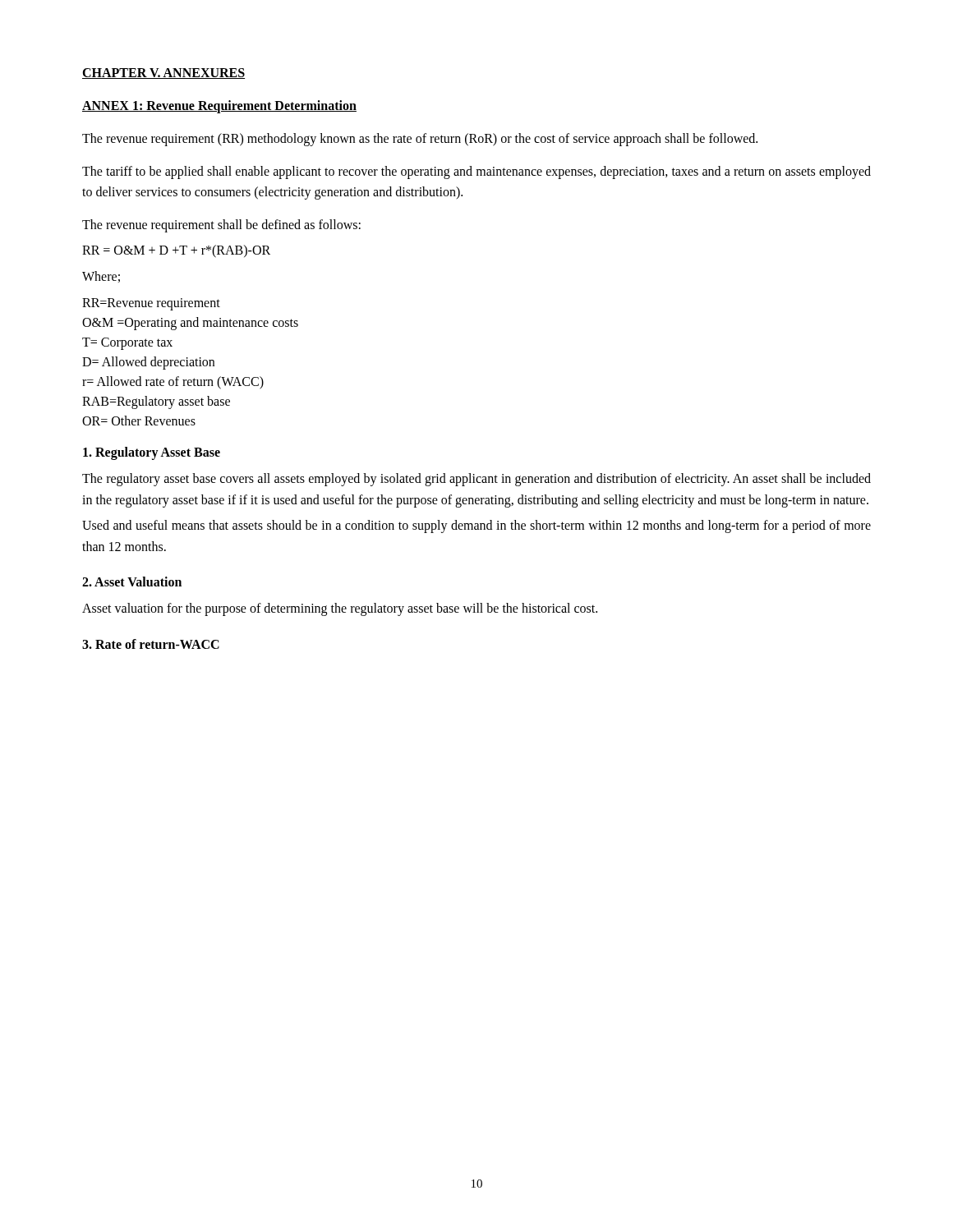
Task: Find "RAB=Regulatory asset base" on this page
Action: point(156,401)
